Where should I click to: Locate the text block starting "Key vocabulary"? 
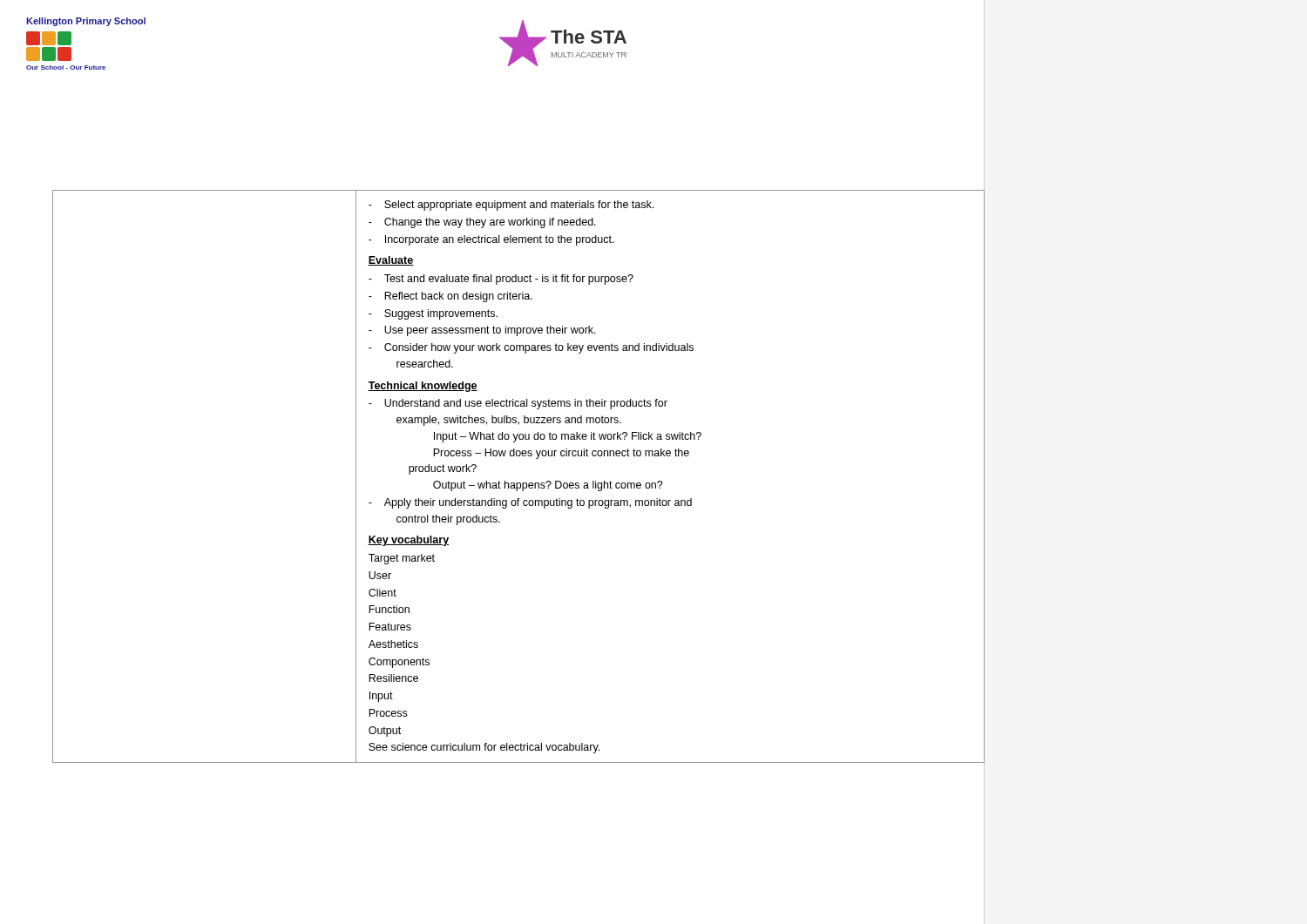click(408, 541)
